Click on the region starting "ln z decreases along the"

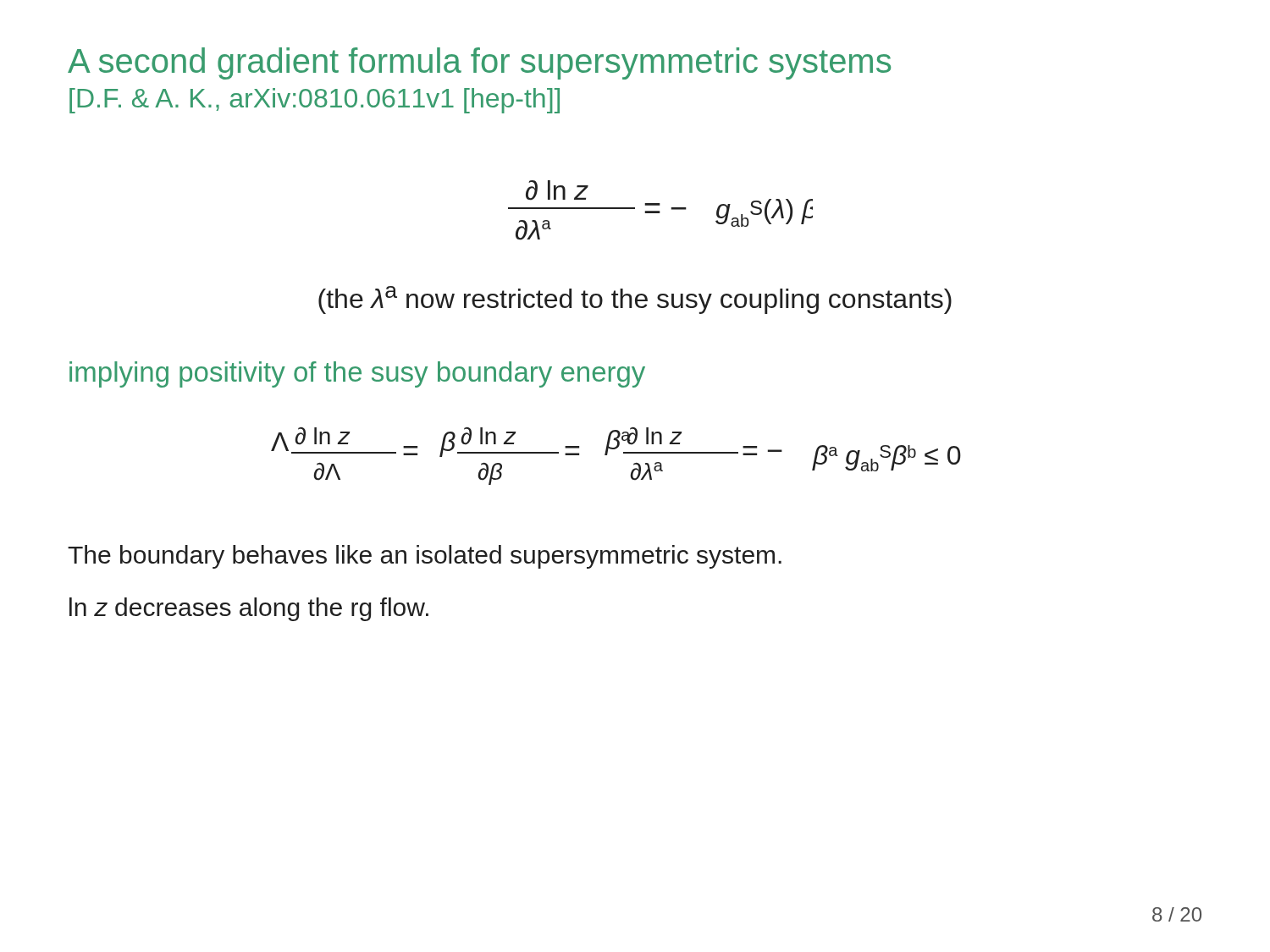point(249,607)
